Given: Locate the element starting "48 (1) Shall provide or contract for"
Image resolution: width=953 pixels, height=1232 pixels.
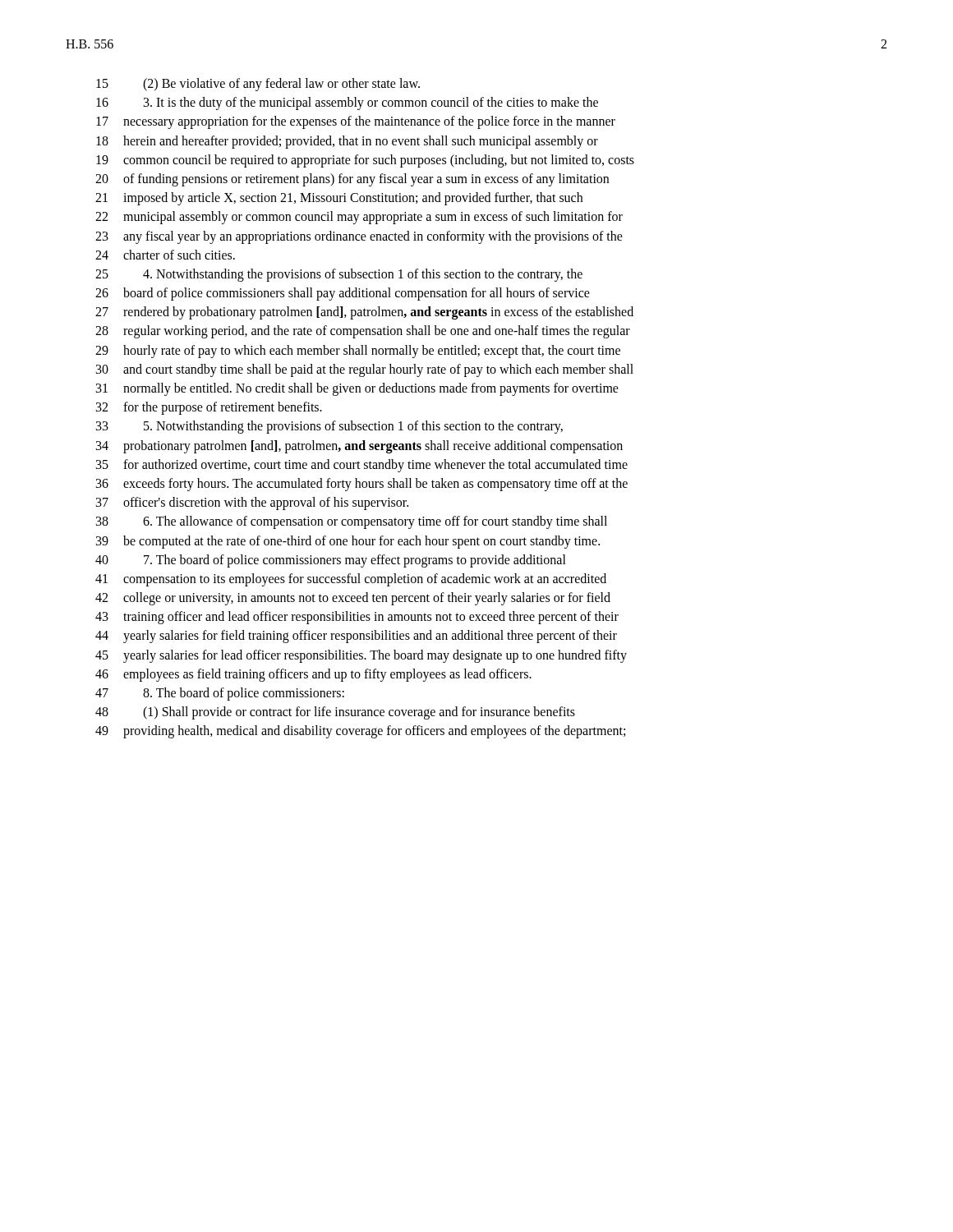Looking at the screenshot, I should (x=476, y=721).
